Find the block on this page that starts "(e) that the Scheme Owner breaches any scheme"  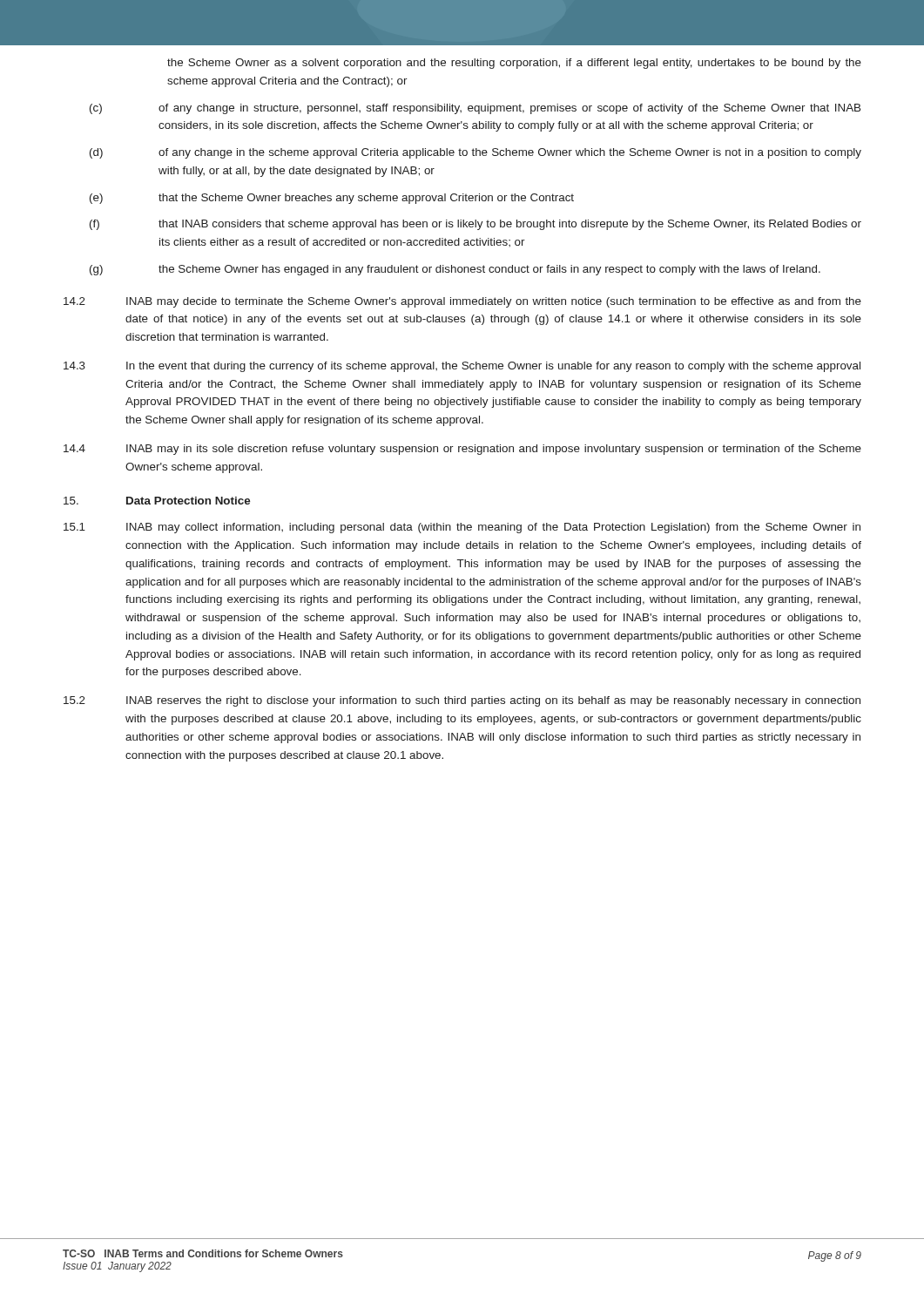coord(462,198)
